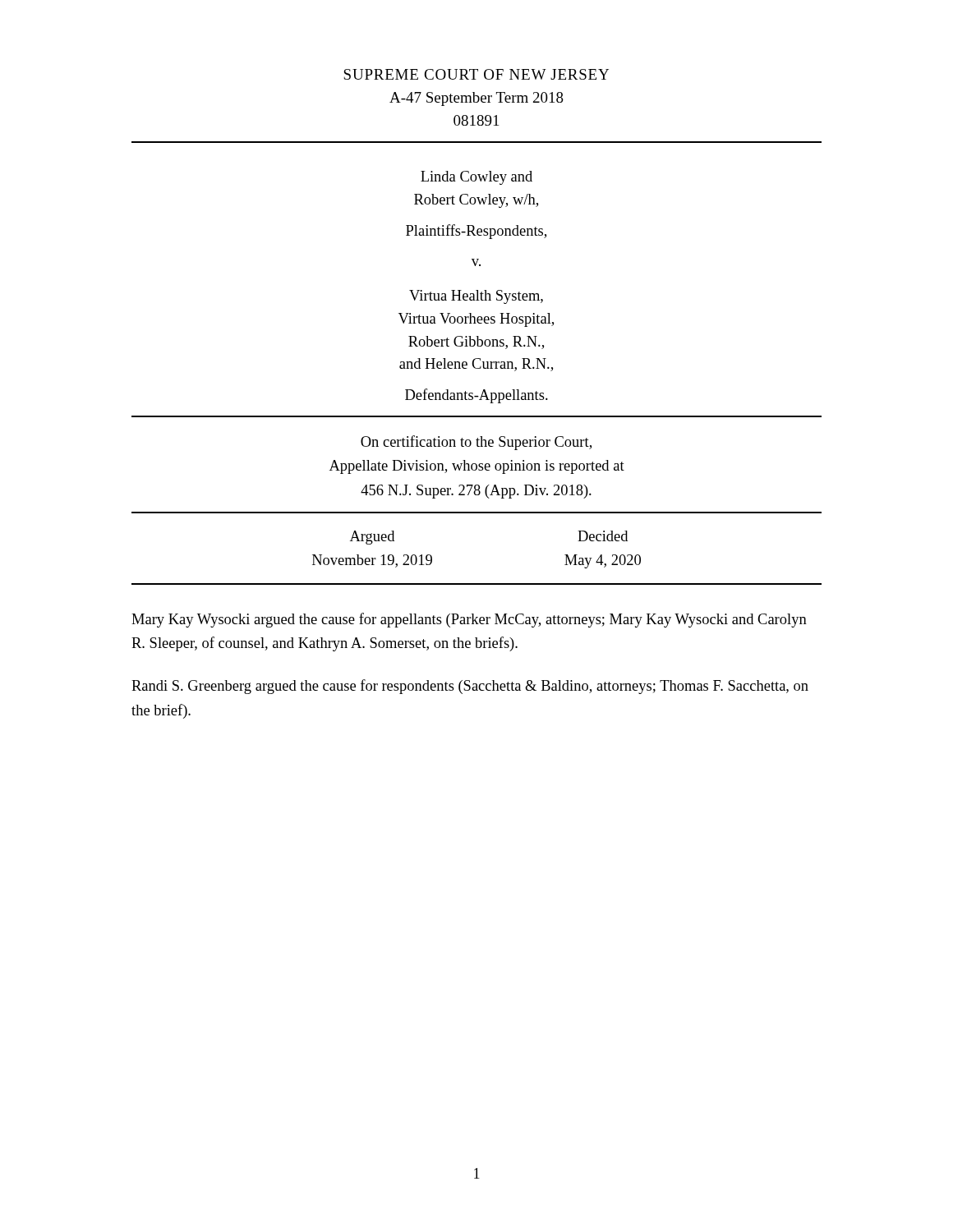
Task: Find the text block containing "Randi S. Greenberg argued the cause"
Action: point(476,699)
